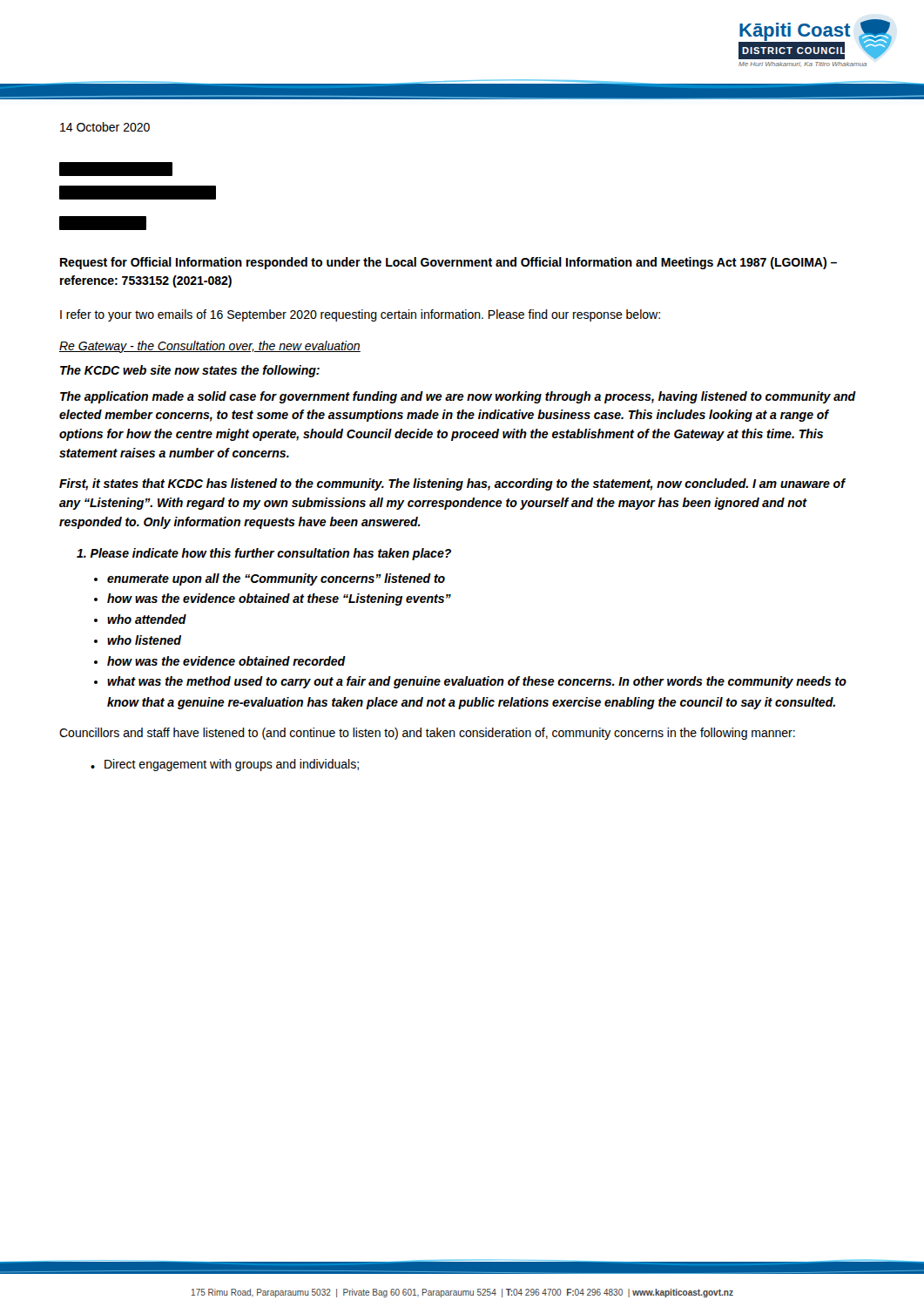Image resolution: width=924 pixels, height=1307 pixels.
Task: Click the passage that begins "First, it states that KCDC has"
Action: pyautogui.click(x=452, y=503)
